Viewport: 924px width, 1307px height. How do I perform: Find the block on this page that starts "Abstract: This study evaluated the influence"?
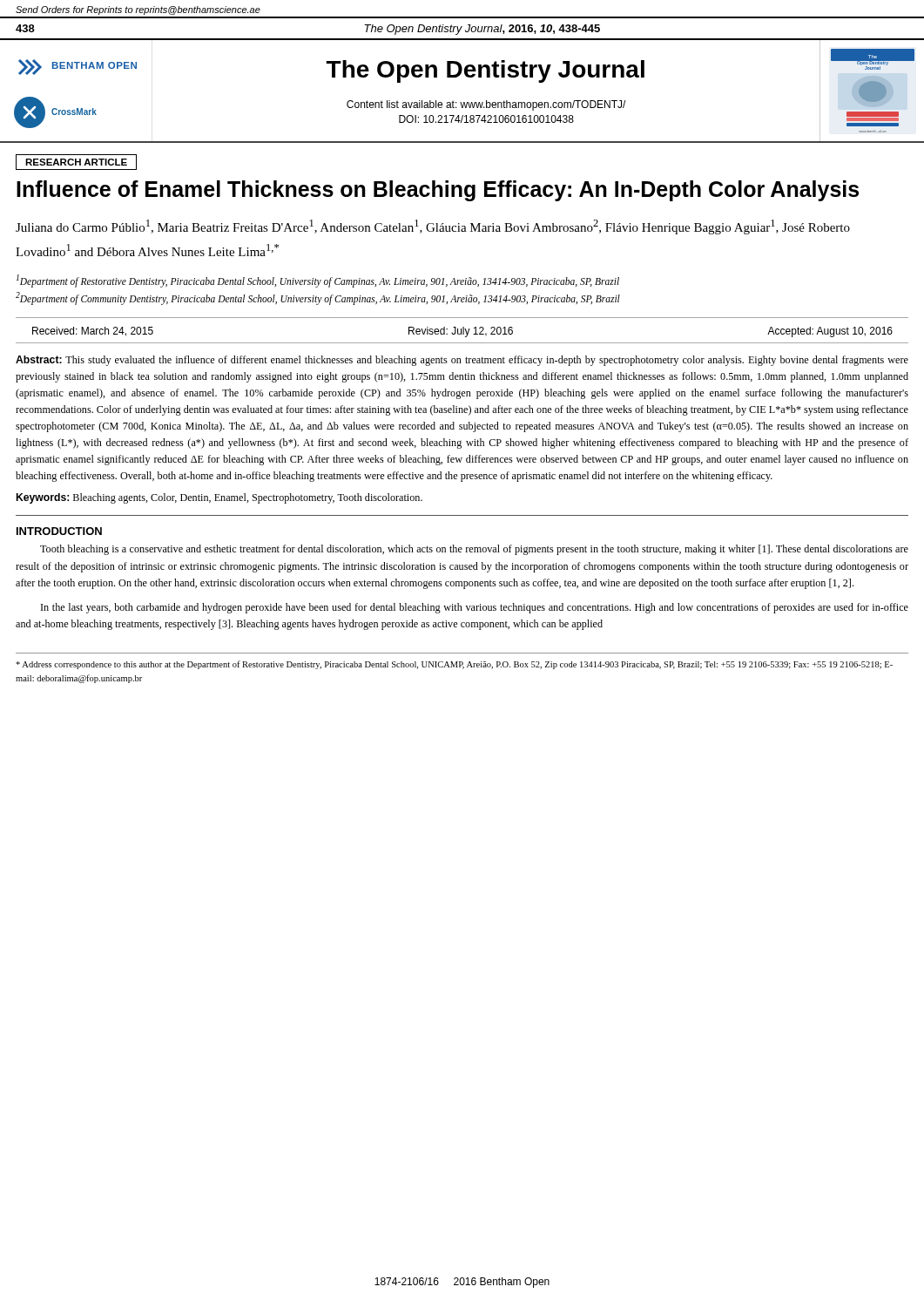pyautogui.click(x=462, y=418)
